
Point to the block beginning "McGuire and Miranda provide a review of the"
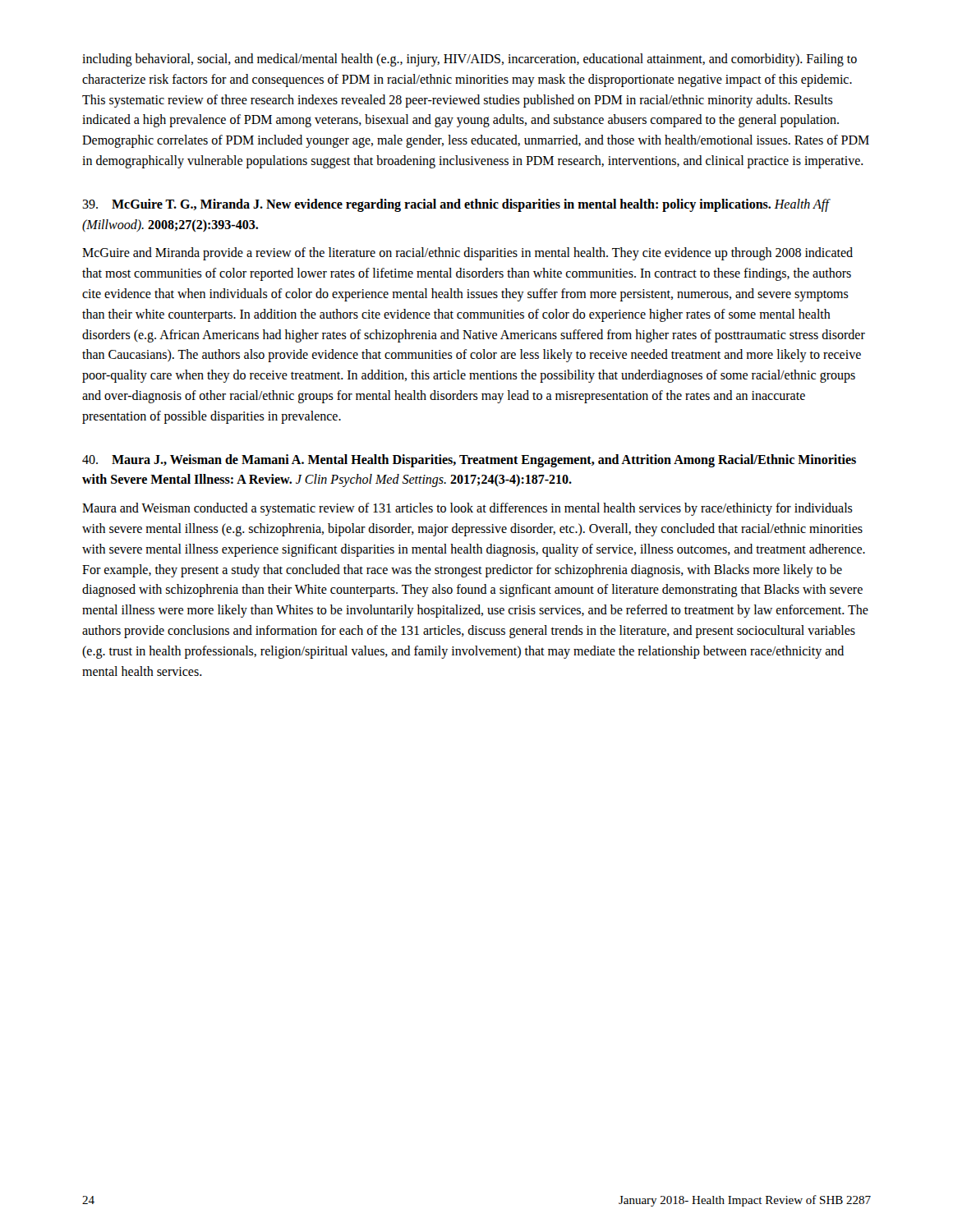tap(473, 334)
